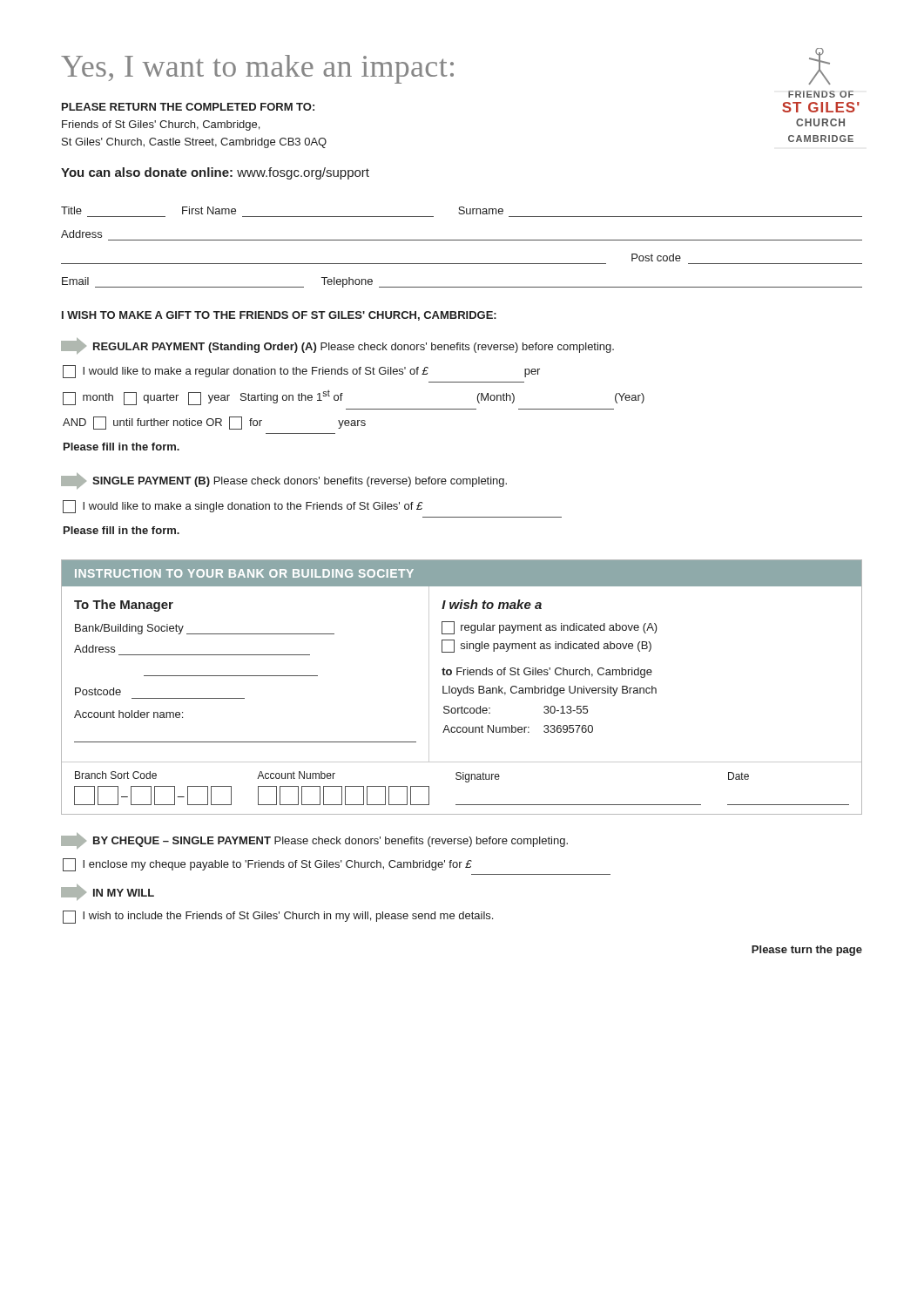Locate the block of text that opens with "PLEASE RETURN THE"

pos(194,124)
